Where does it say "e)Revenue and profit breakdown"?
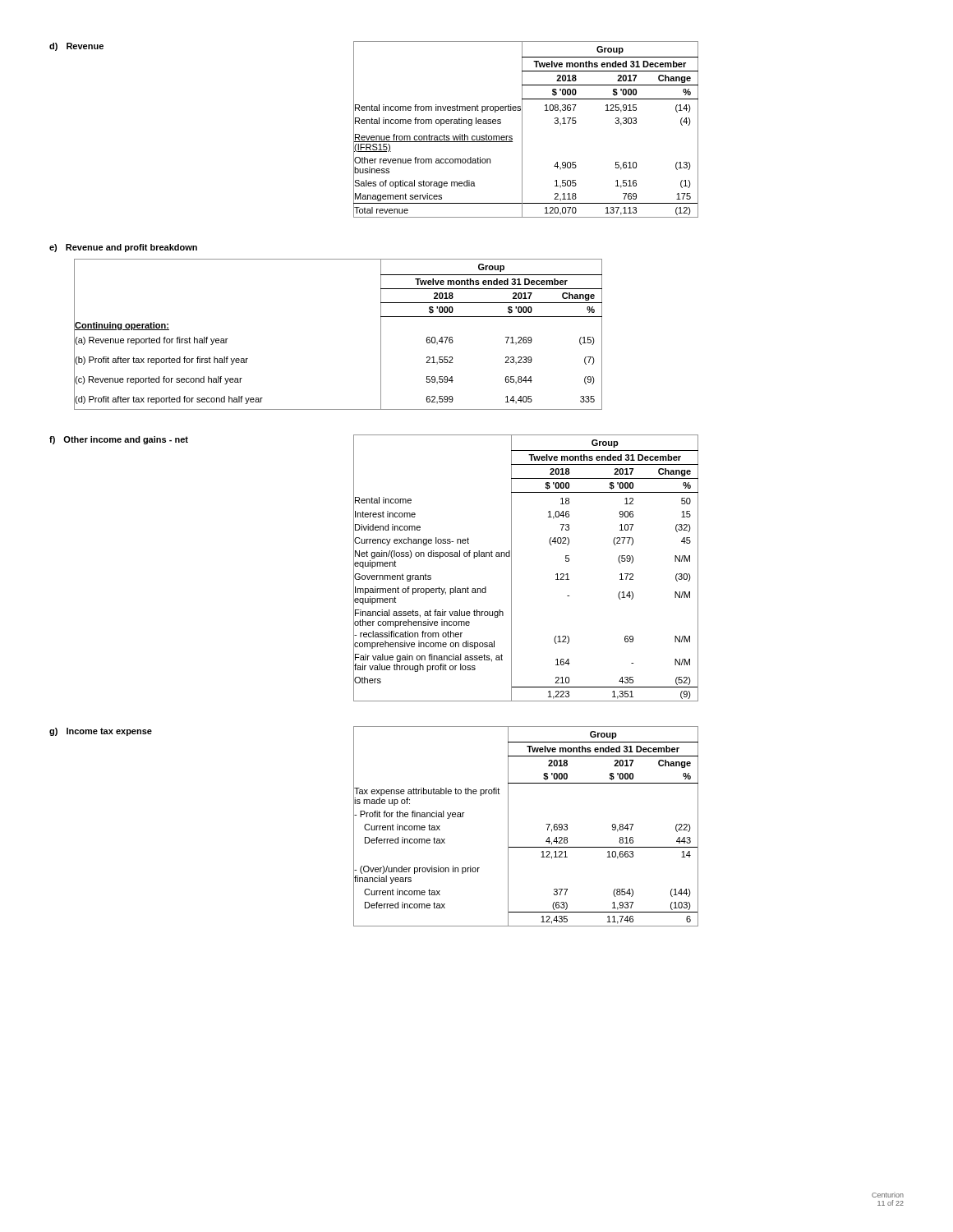Screen dimensions: 1232x953 coord(123,247)
